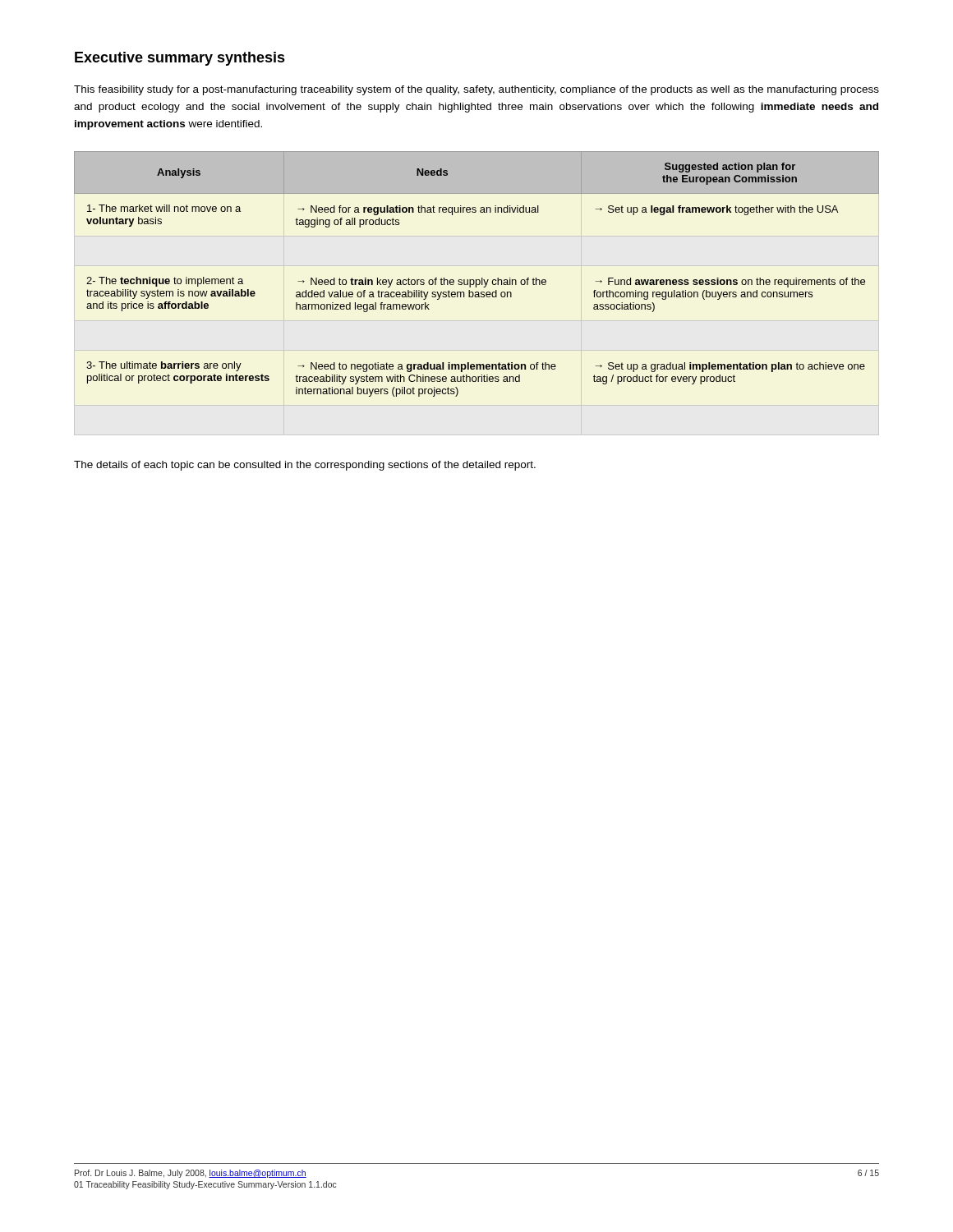Find the text block starting "The details of each topic can be consulted"
The height and width of the screenshot is (1232, 953).
point(305,464)
